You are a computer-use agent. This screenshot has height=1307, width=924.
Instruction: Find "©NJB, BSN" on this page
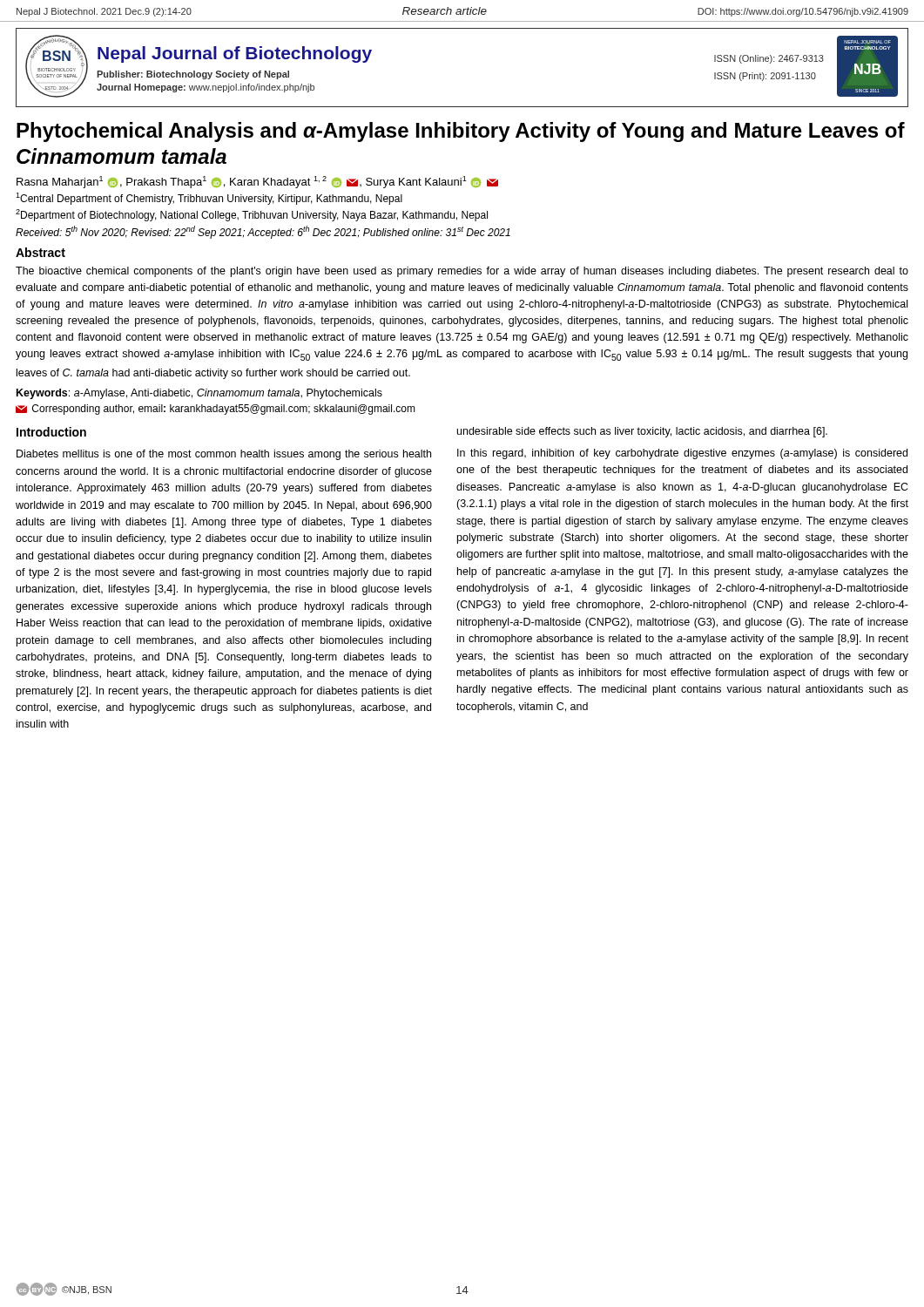(x=87, y=1289)
